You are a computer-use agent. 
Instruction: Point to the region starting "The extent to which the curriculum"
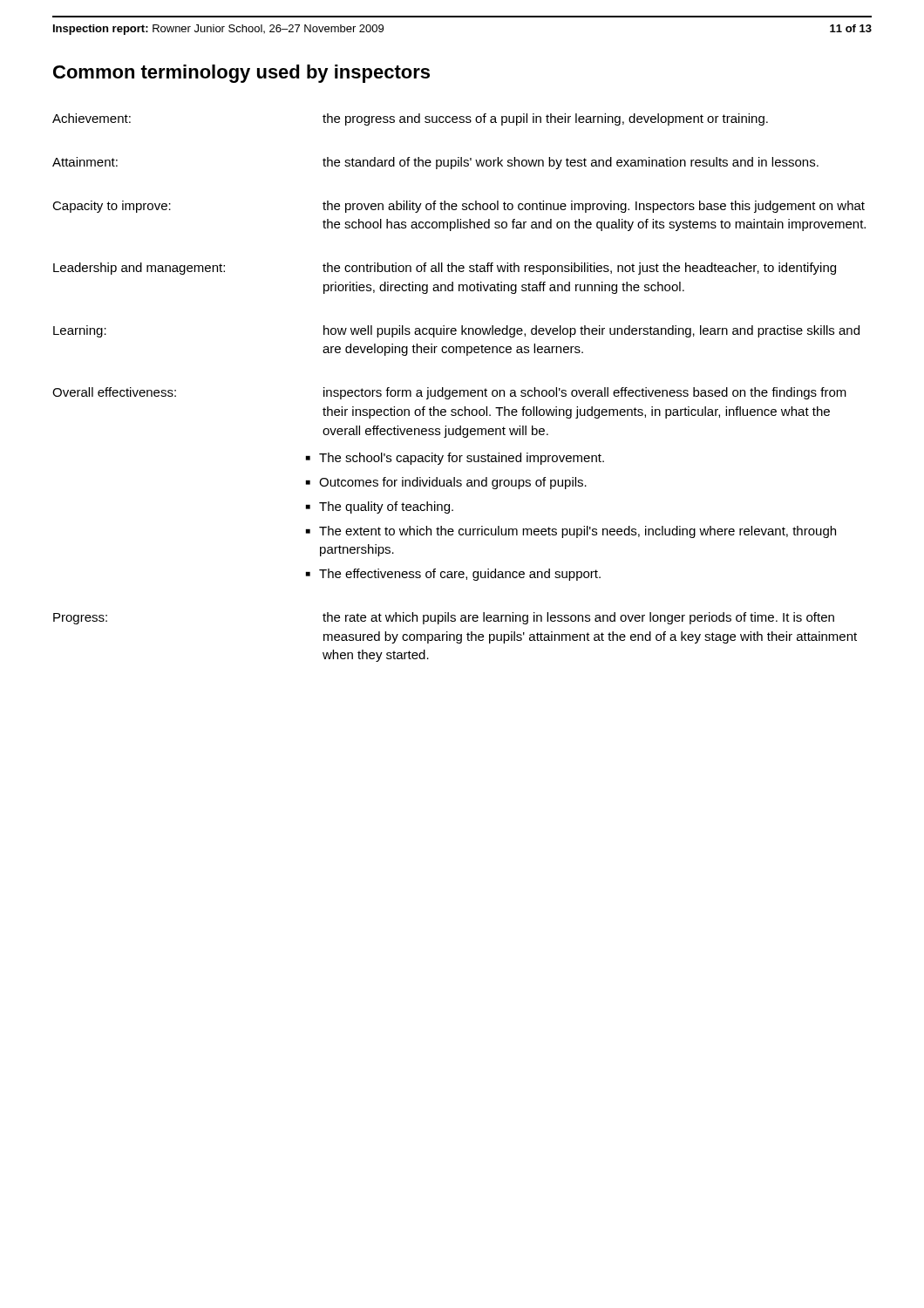coord(578,540)
